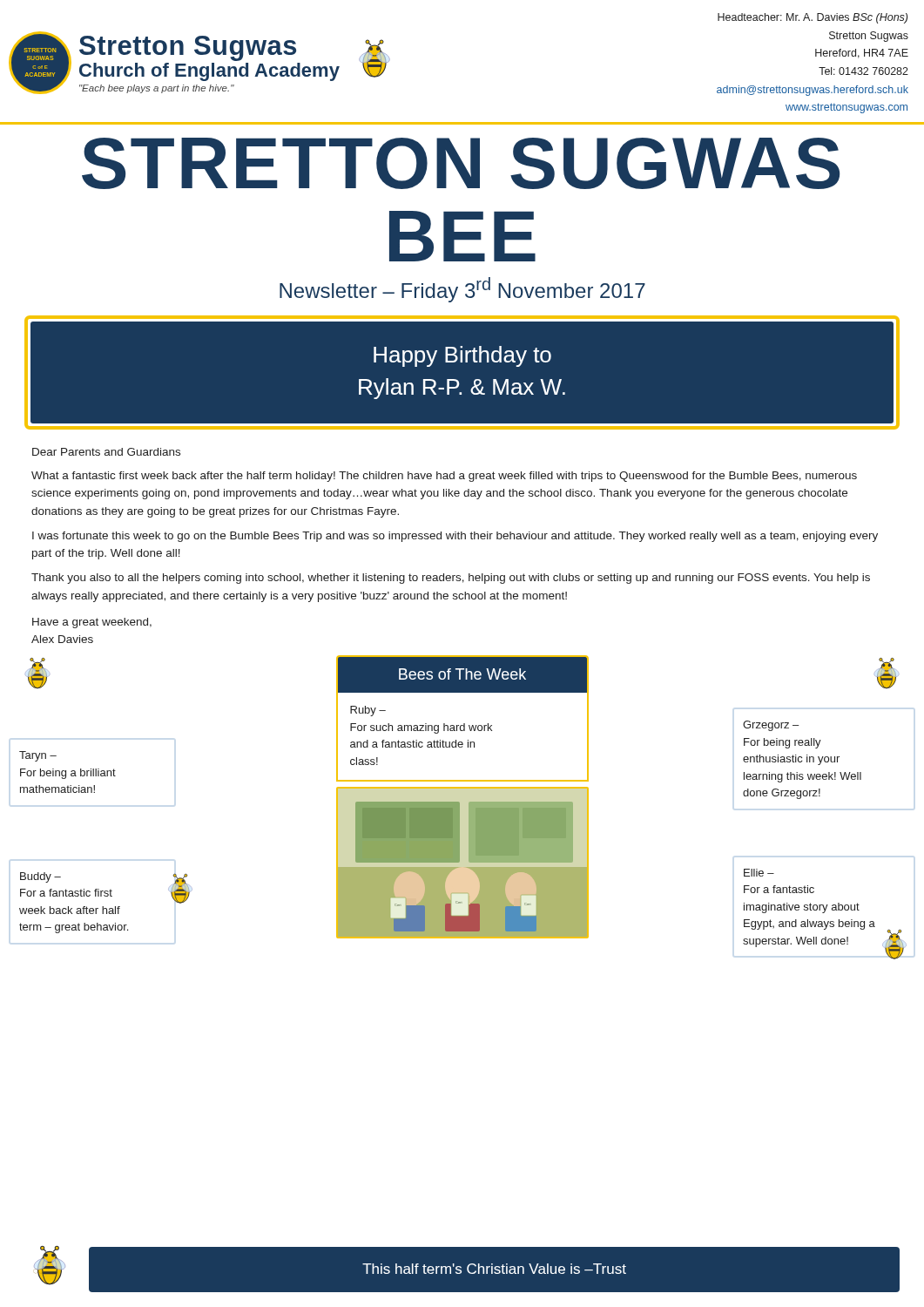
Task: Find the text block starting "Ellie – For a"
Action: click(809, 907)
